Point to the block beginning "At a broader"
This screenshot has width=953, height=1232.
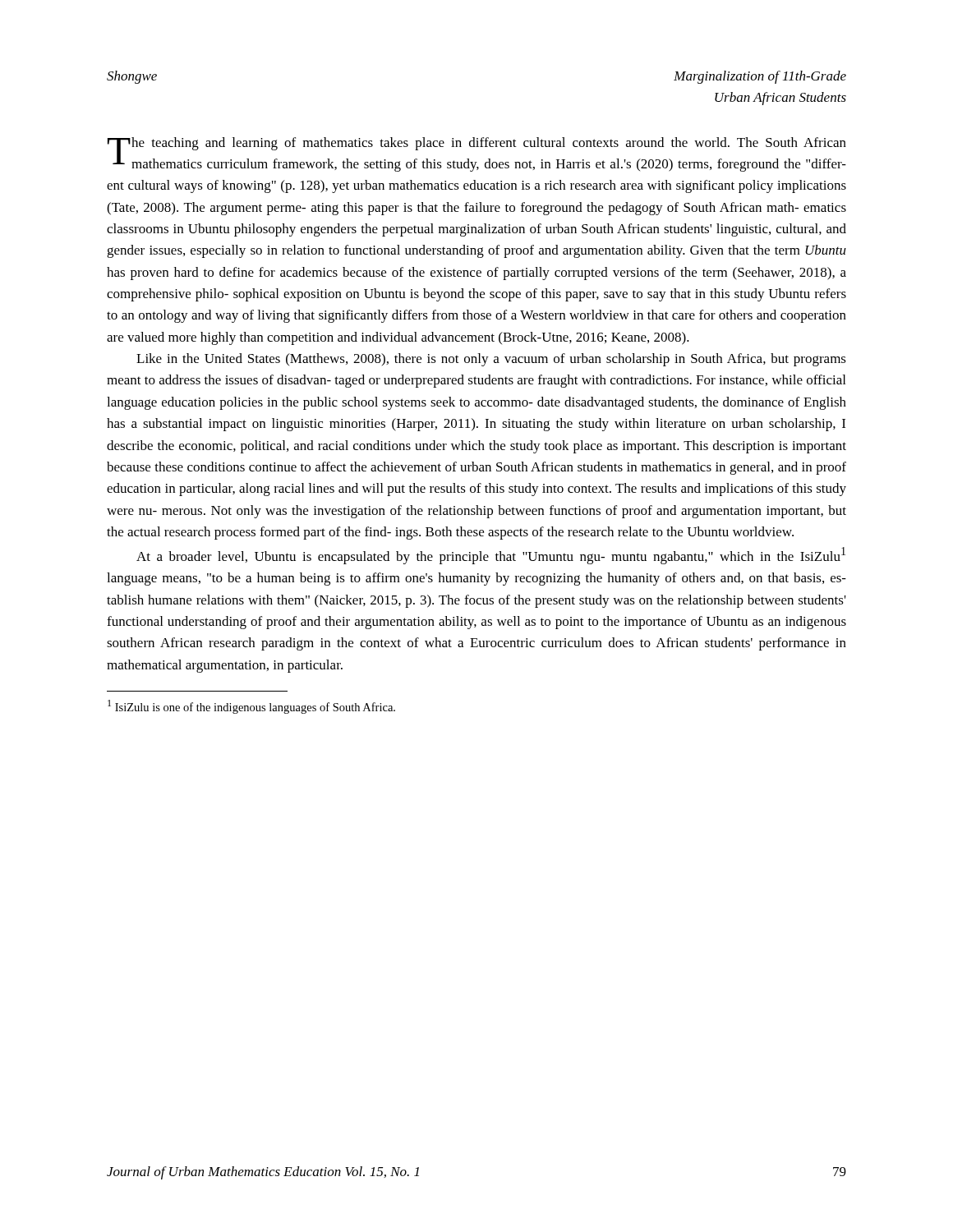pos(476,609)
